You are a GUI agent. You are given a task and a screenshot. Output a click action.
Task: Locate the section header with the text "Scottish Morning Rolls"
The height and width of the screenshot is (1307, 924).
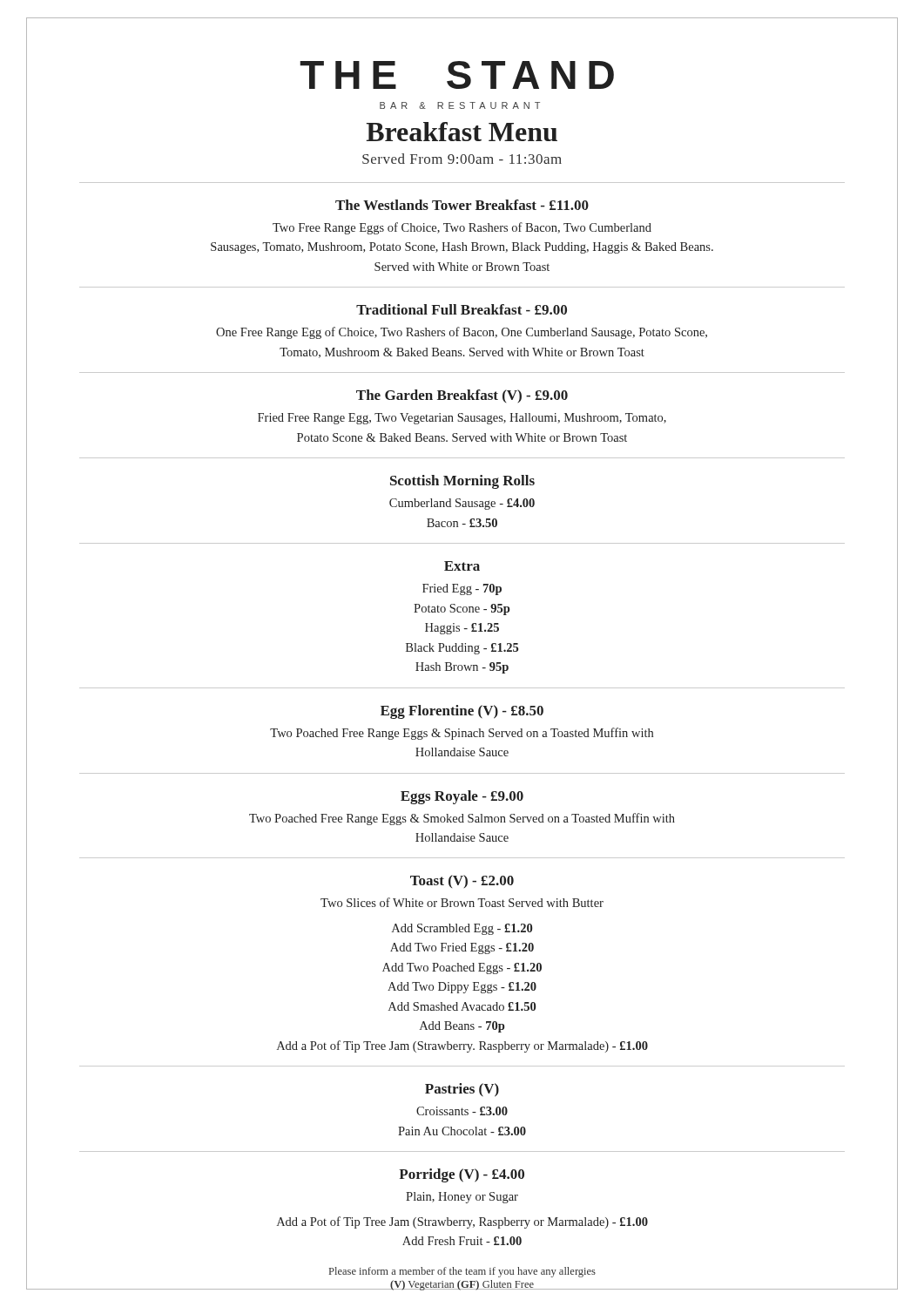click(x=462, y=481)
